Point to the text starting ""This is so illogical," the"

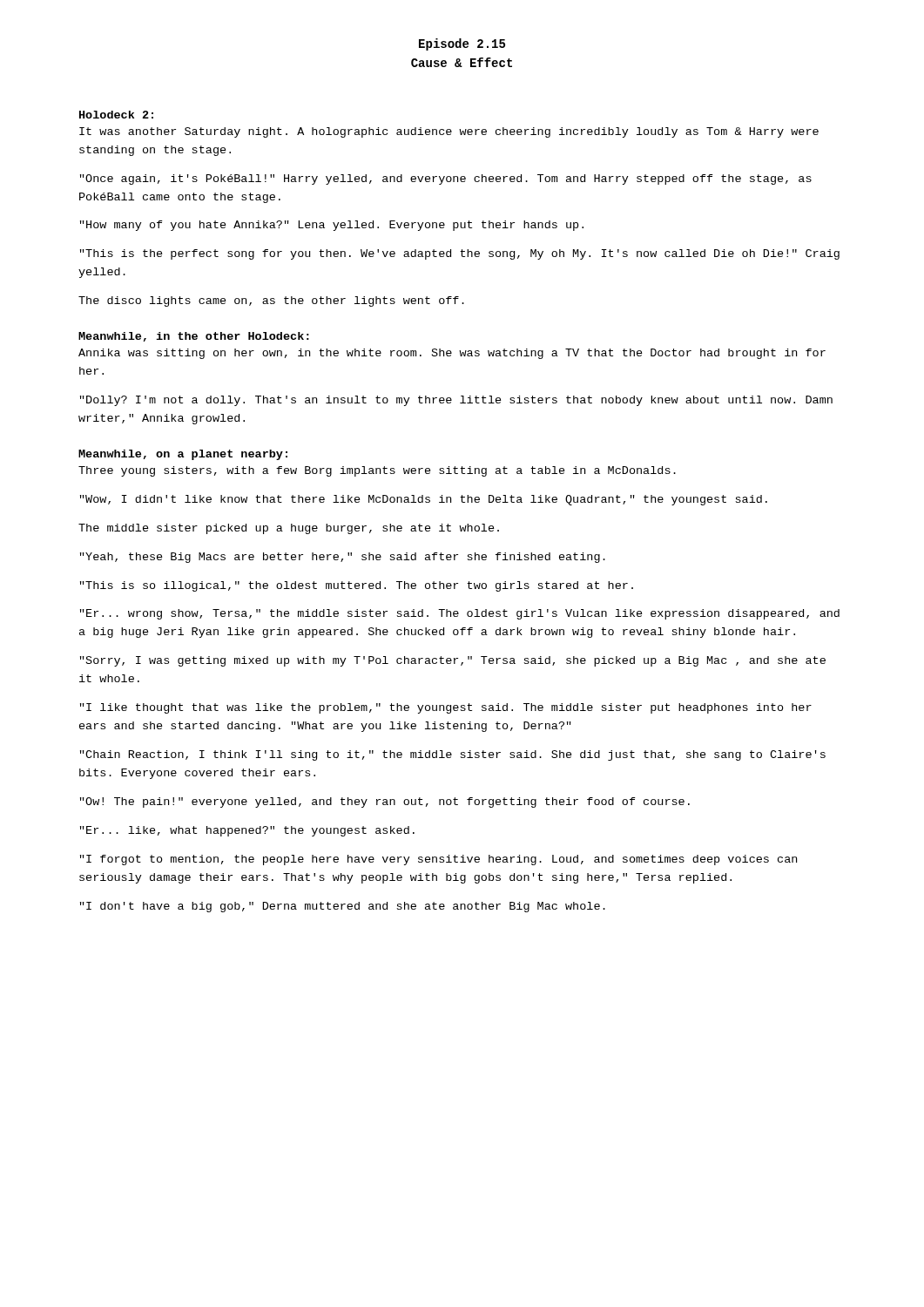(357, 586)
